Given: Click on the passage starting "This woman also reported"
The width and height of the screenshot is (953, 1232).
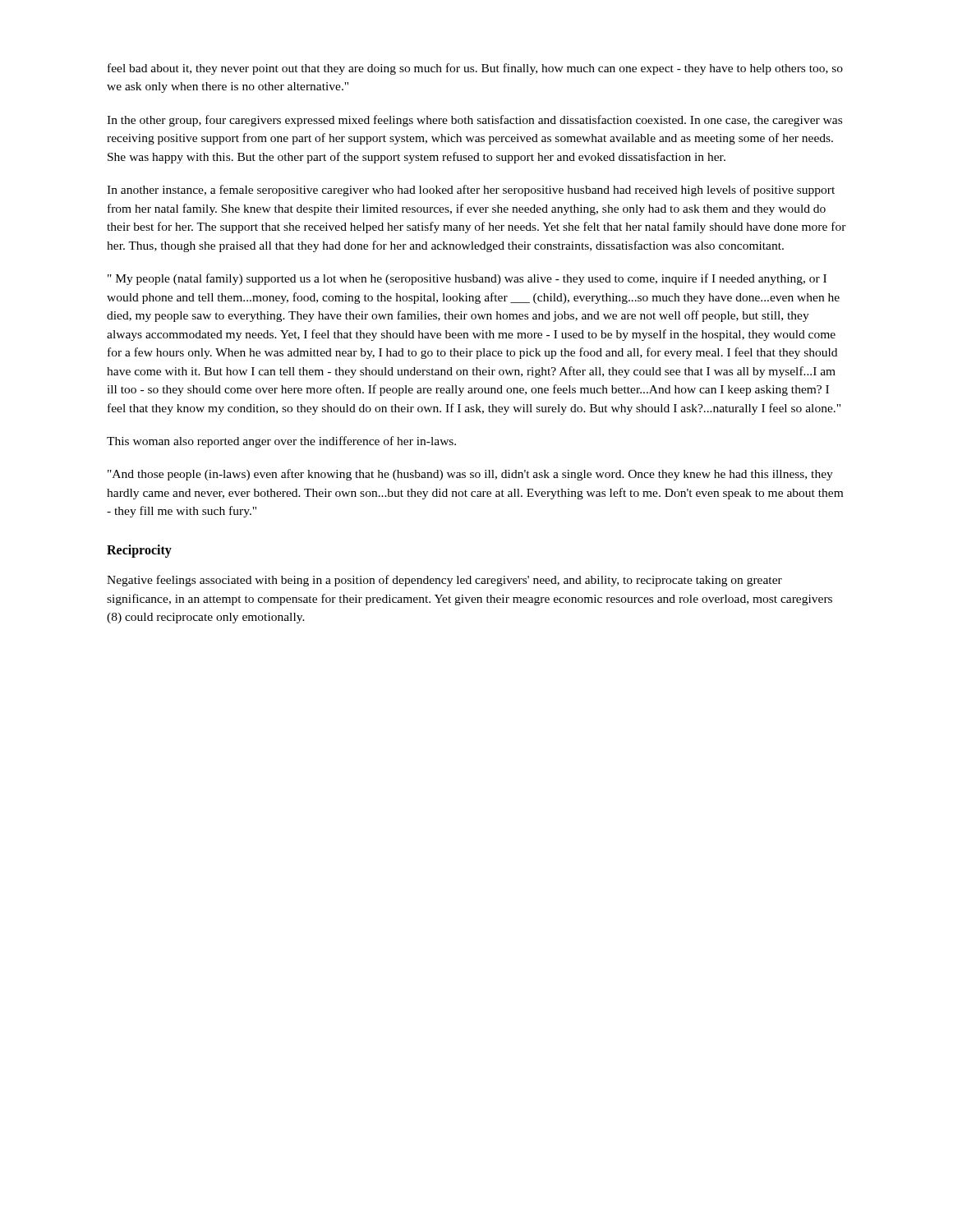Looking at the screenshot, I should (282, 441).
